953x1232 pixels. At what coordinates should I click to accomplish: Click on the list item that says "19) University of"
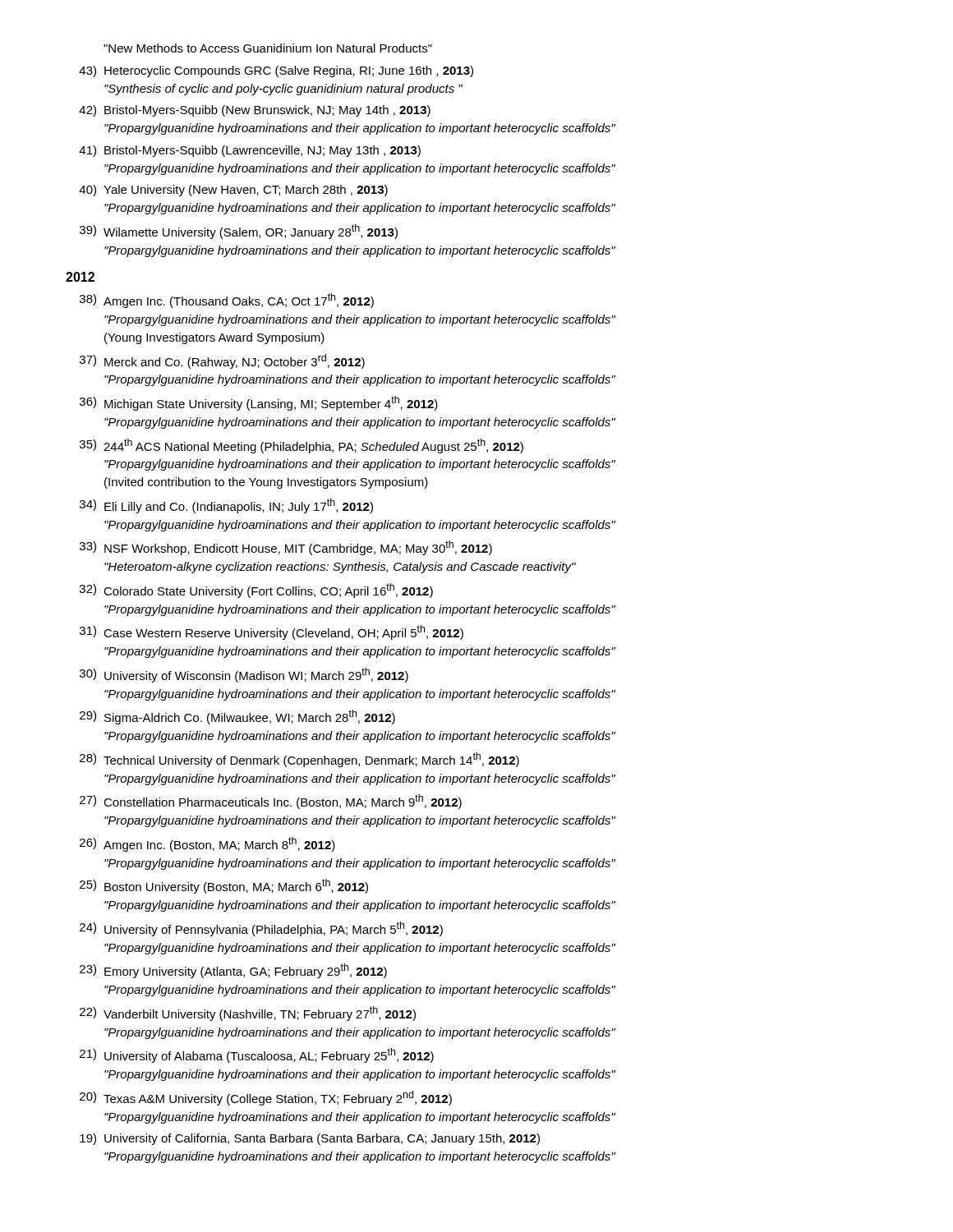pos(471,1147)
